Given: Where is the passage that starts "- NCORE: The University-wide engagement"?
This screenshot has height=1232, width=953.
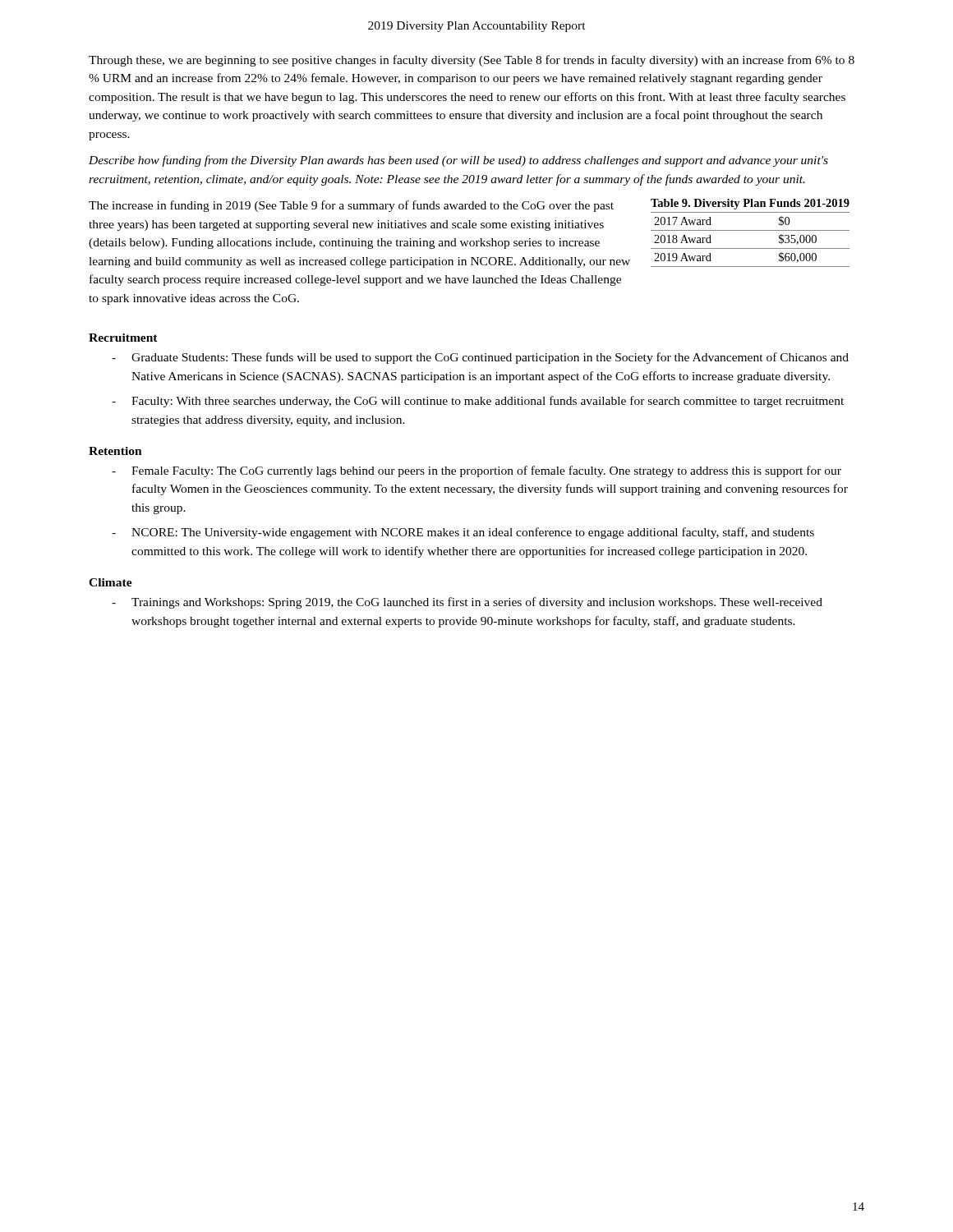Looking at the screenshot, I should 488,542.
